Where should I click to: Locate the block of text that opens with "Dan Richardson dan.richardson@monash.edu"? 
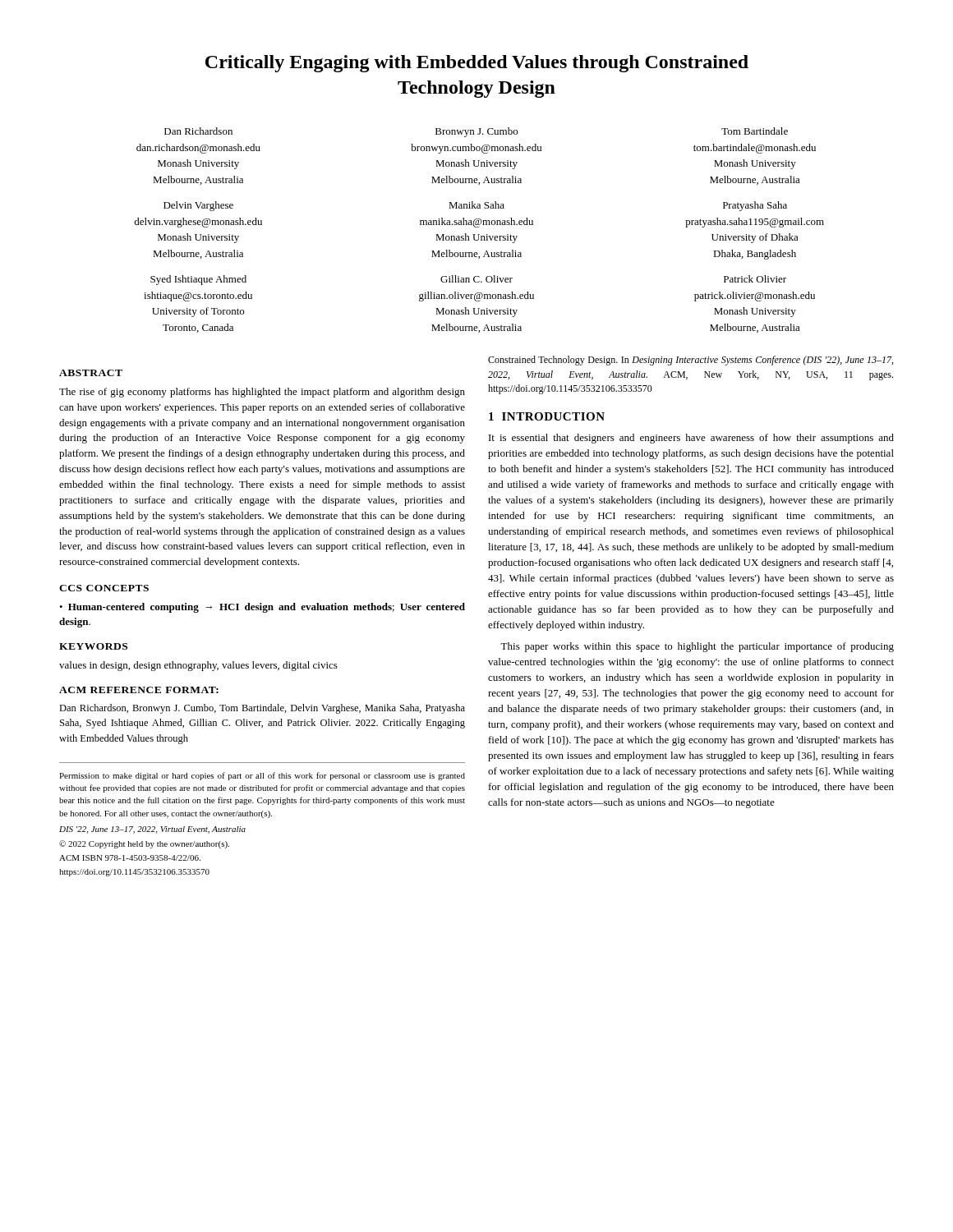pos(198,155)
